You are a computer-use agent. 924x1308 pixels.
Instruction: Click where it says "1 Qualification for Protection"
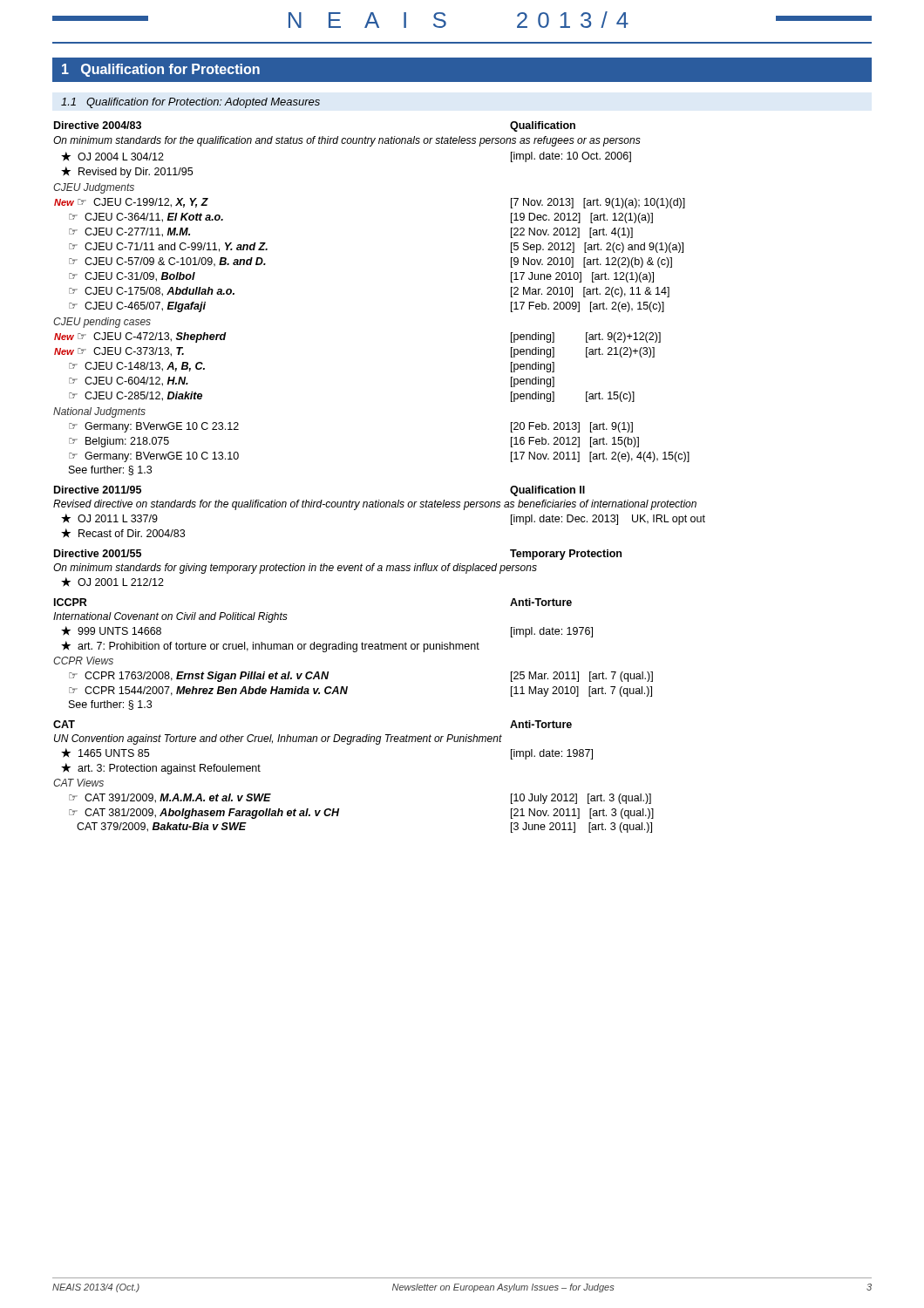[x=462, y=70]
